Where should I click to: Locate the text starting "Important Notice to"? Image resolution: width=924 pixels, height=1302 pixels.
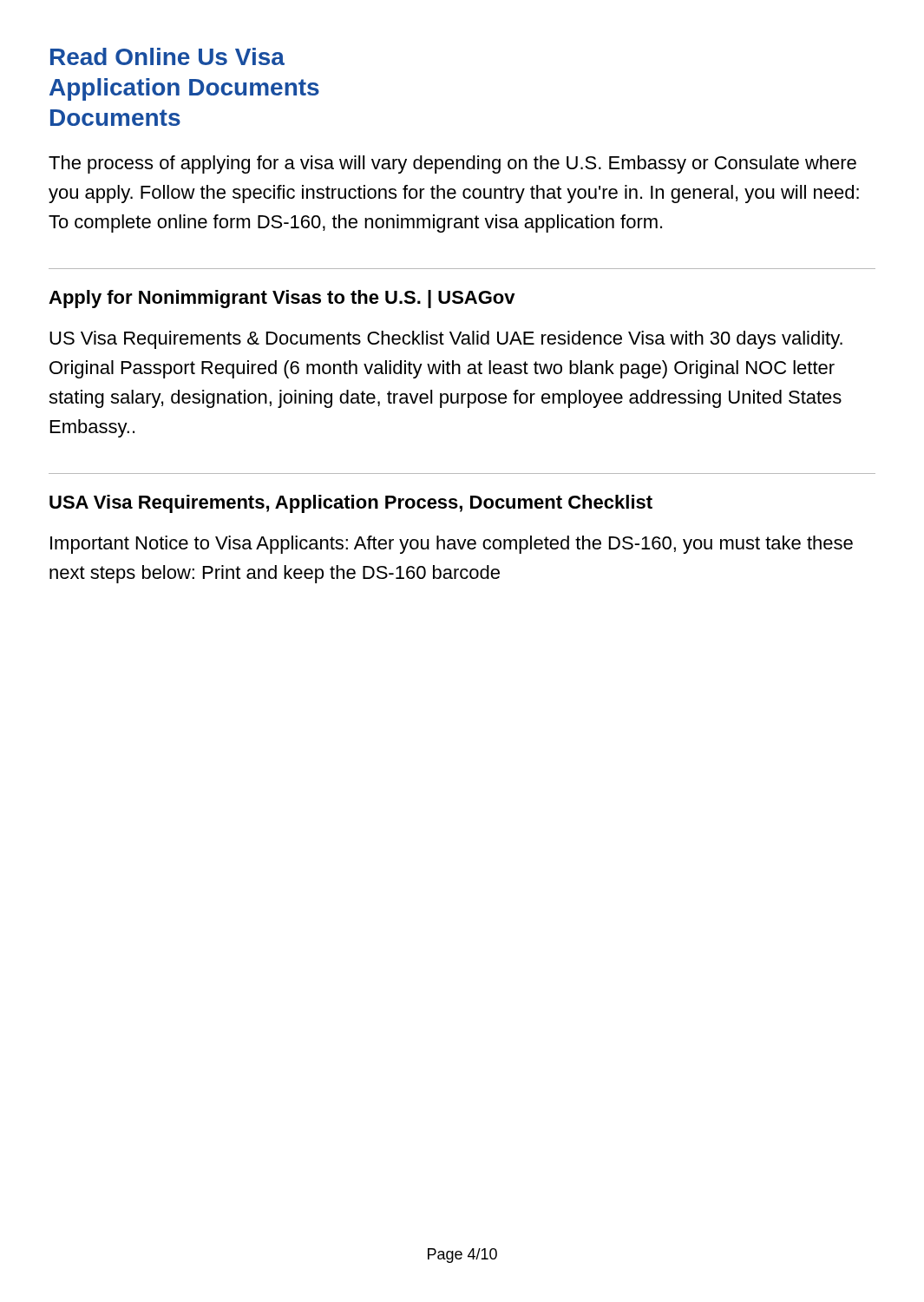click(451, 558)
